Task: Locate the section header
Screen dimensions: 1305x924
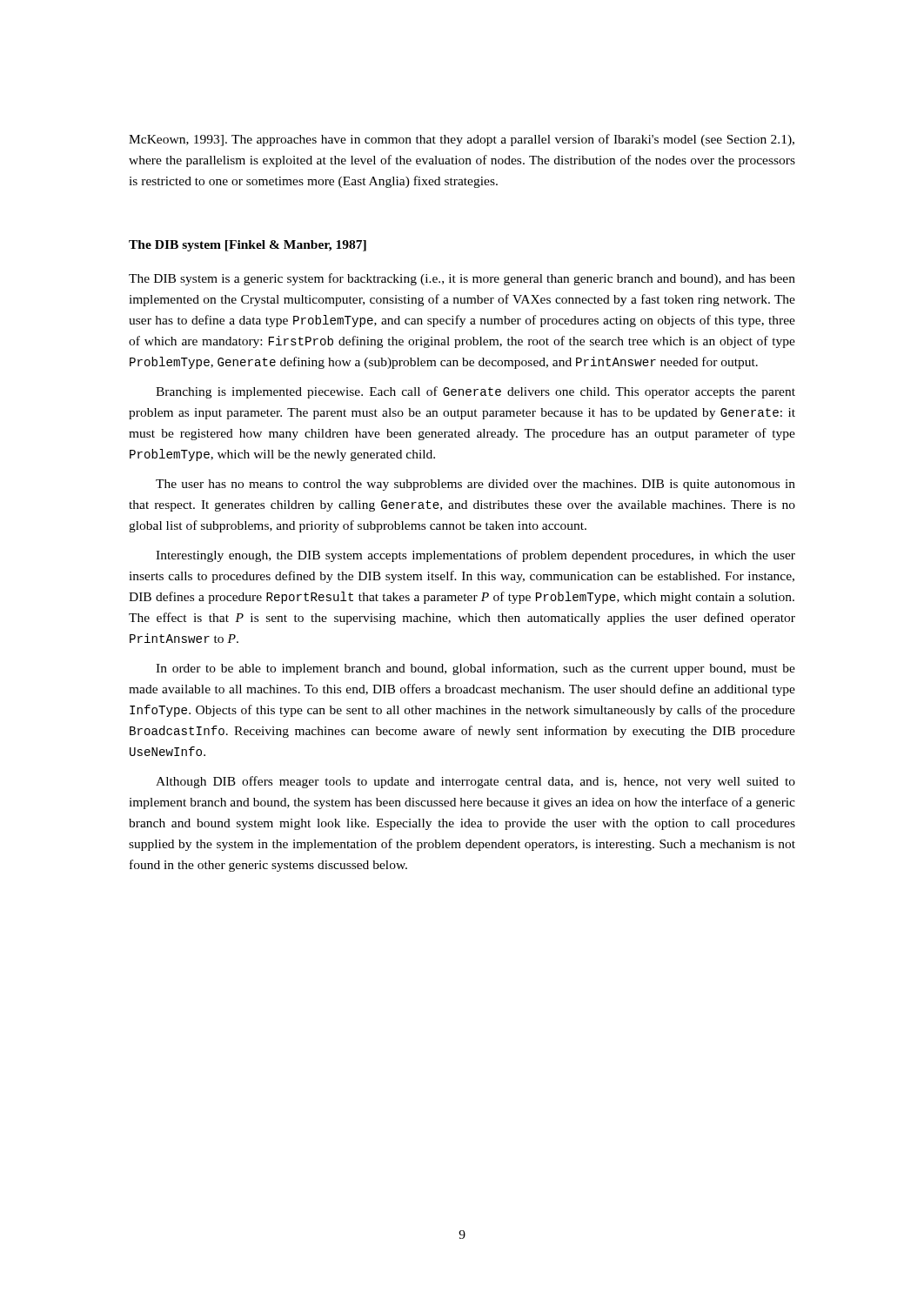Action: pyautogui.click(x=248, y=244)
